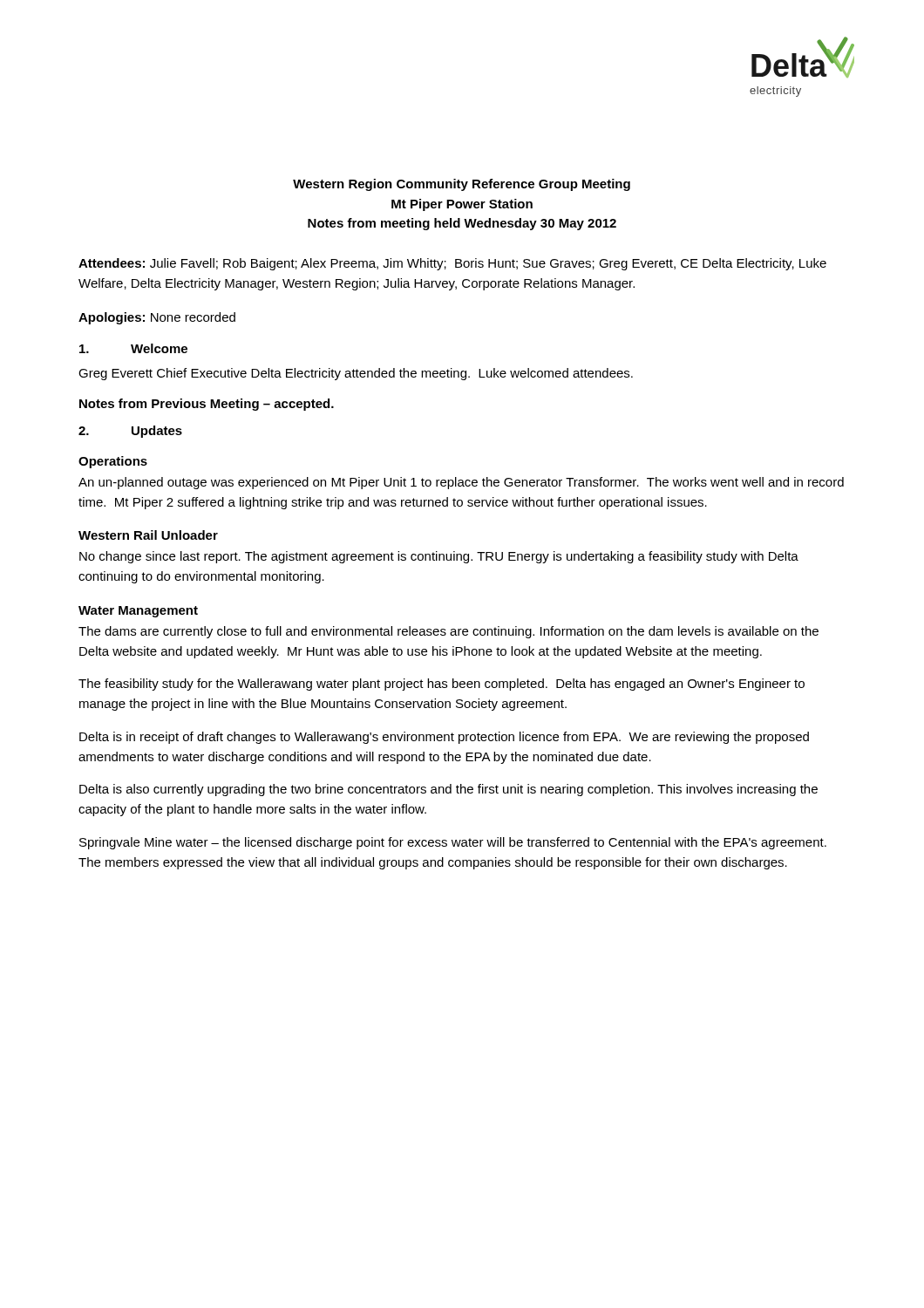The image size is (924, 1308).
Task: Locate the region starting "Western Rail Unloader"
Action: tap(148, 535)
